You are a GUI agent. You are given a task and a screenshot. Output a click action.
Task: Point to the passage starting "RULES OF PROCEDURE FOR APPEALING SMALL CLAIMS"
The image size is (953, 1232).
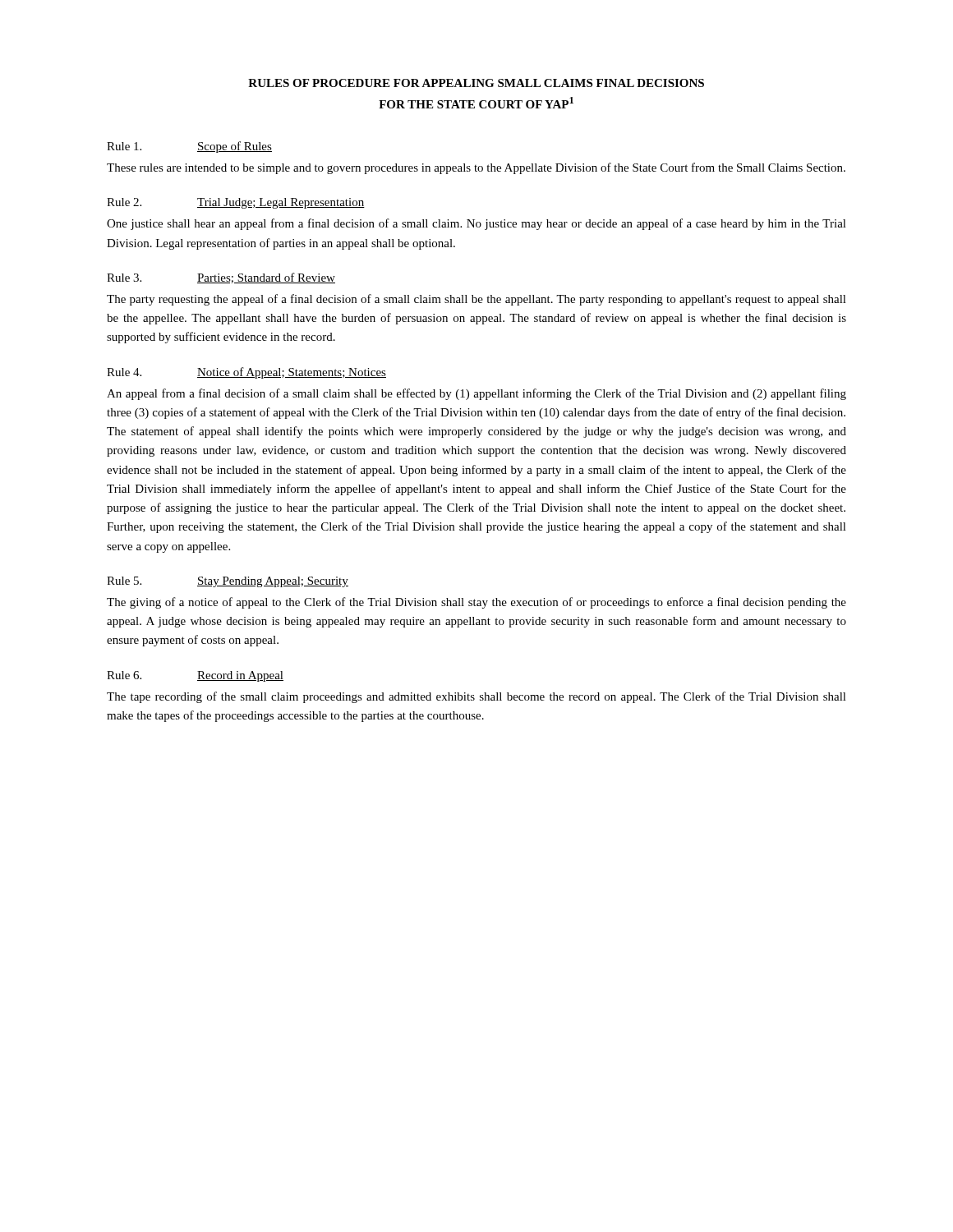click(476, 94)
